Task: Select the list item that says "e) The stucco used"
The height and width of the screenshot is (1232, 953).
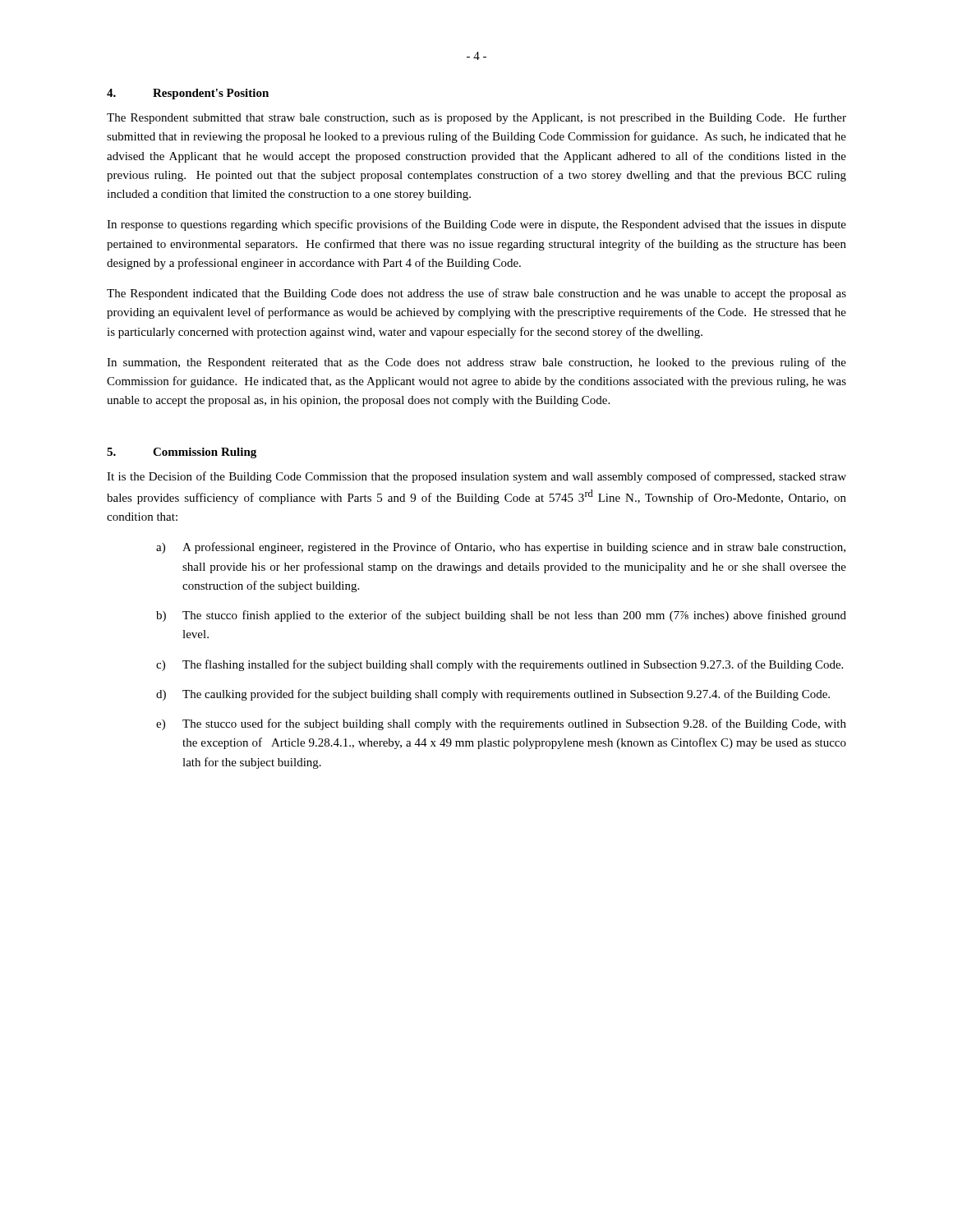Action: click(501, 743)
